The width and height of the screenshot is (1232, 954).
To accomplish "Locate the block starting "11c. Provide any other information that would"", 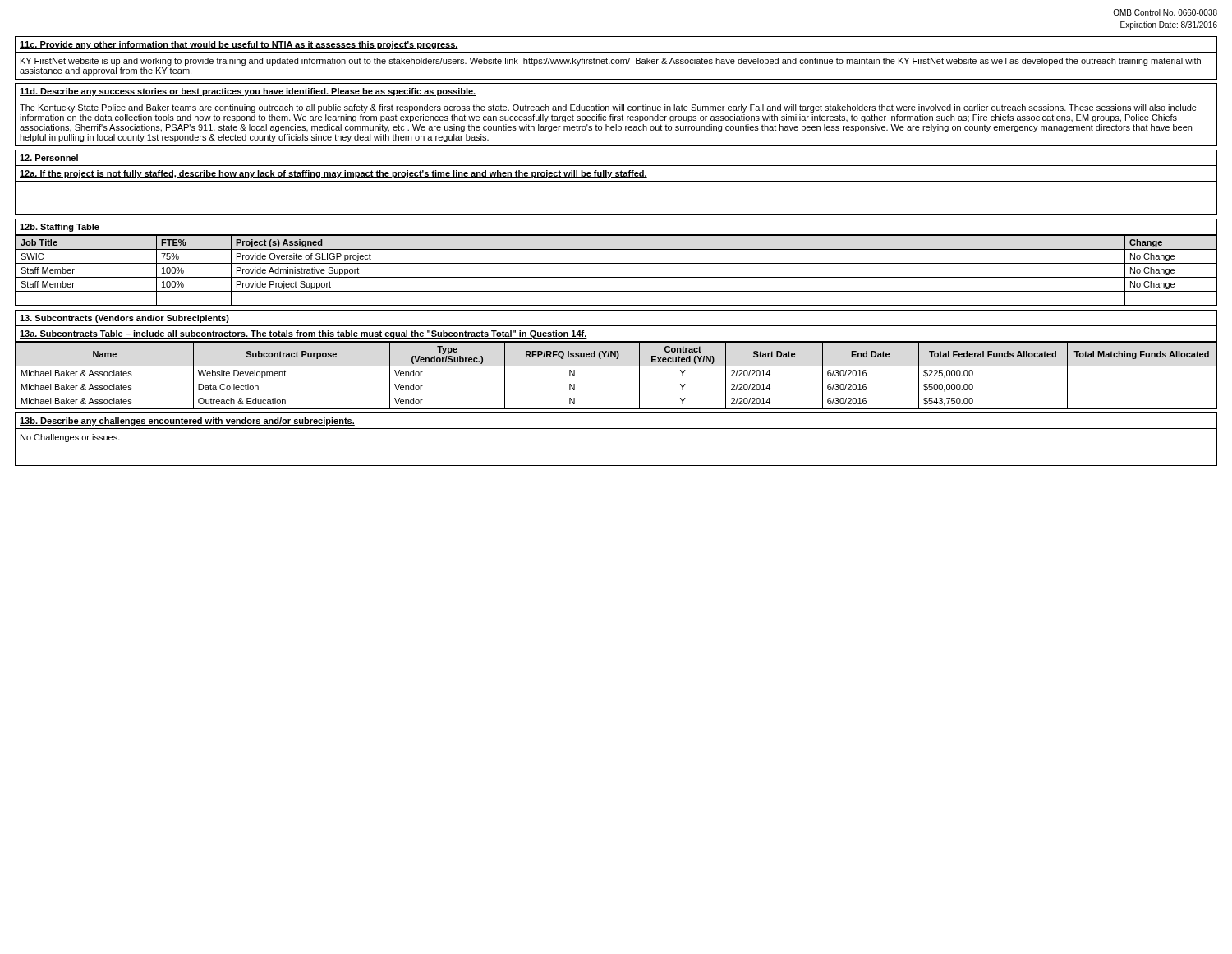I will pyautogui.click(x=239, y=44).
